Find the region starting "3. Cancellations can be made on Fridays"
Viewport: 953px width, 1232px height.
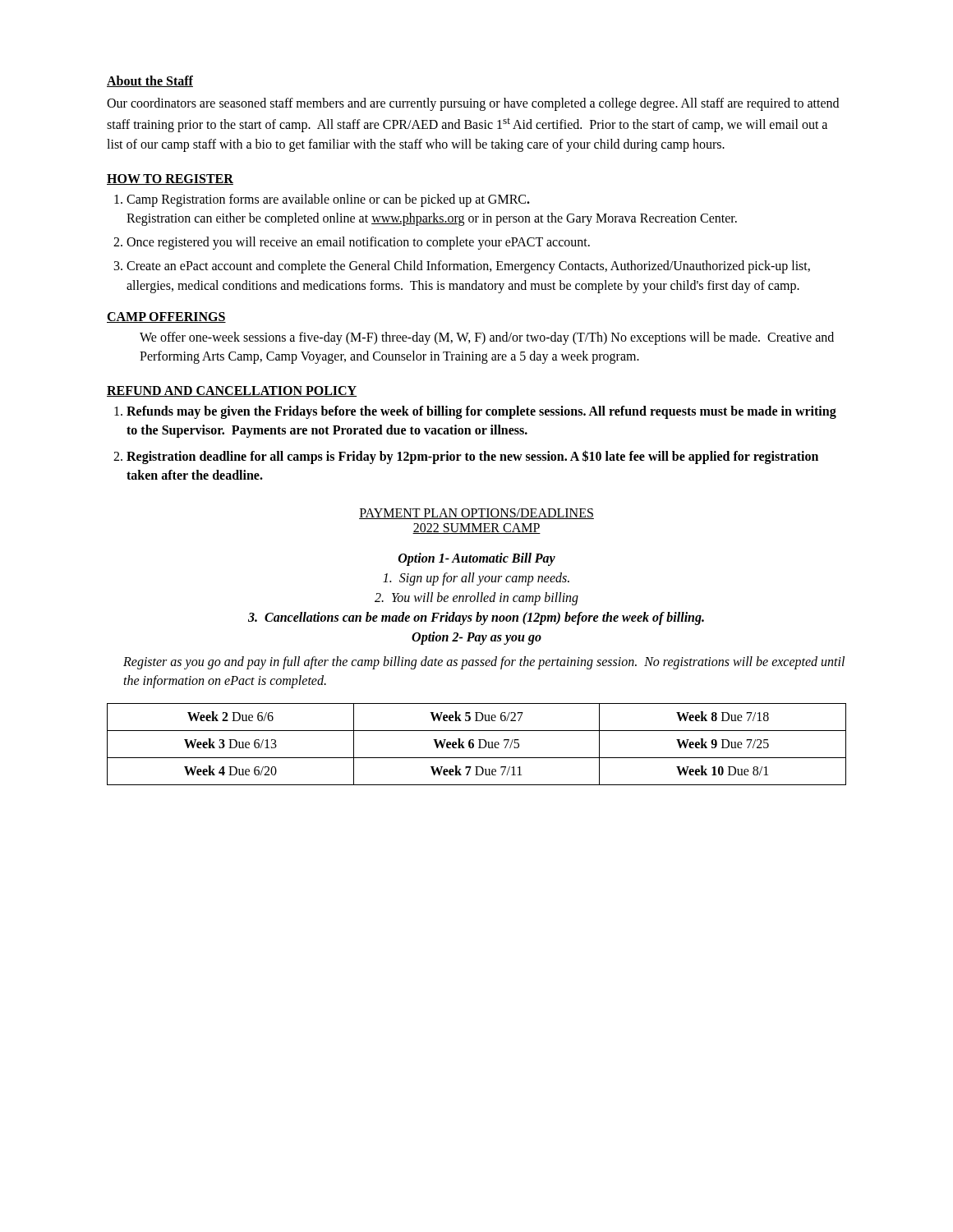coord(476,617)
